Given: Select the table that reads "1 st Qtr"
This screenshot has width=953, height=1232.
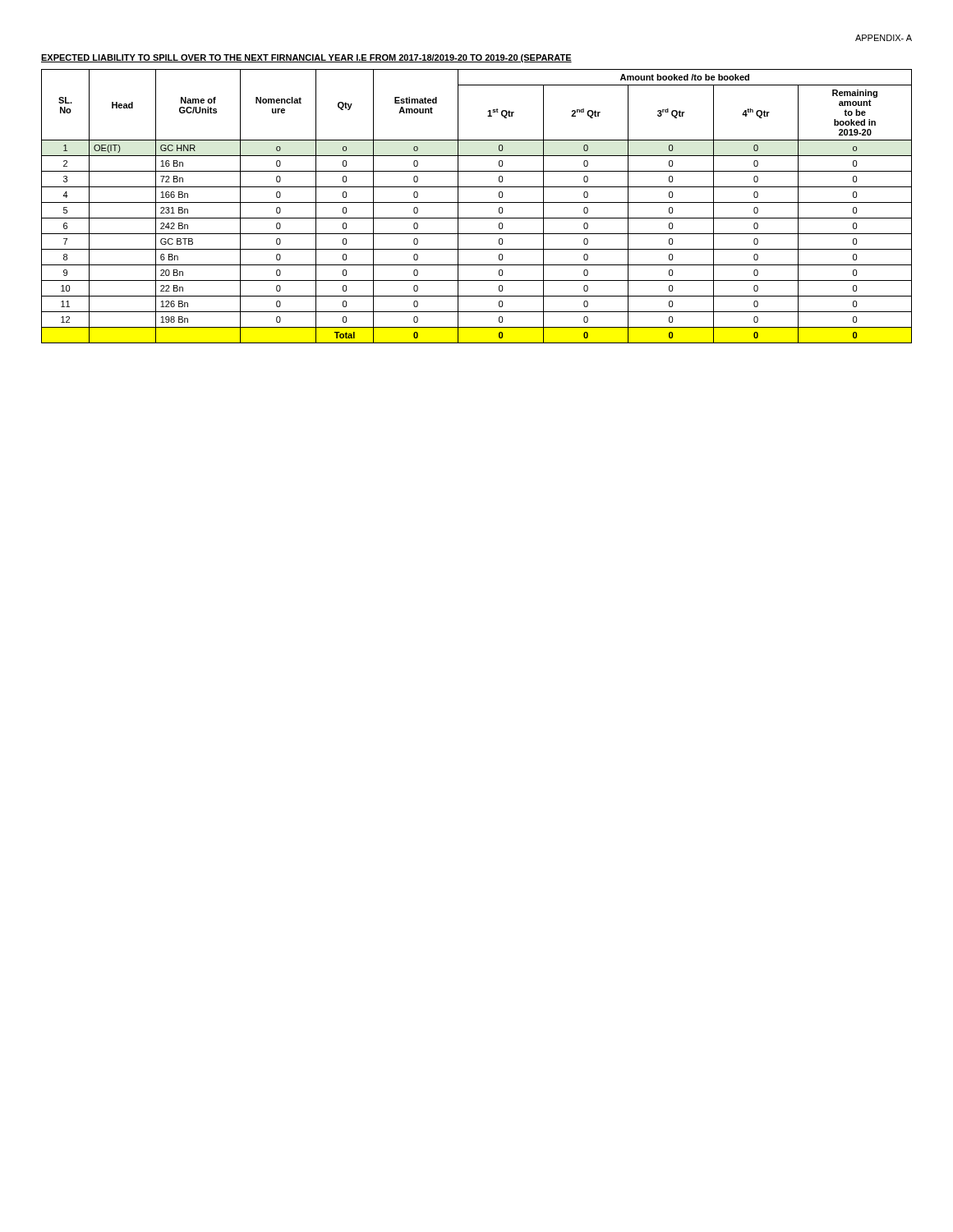Looking at the screenshot, I should tap(476, 206).
